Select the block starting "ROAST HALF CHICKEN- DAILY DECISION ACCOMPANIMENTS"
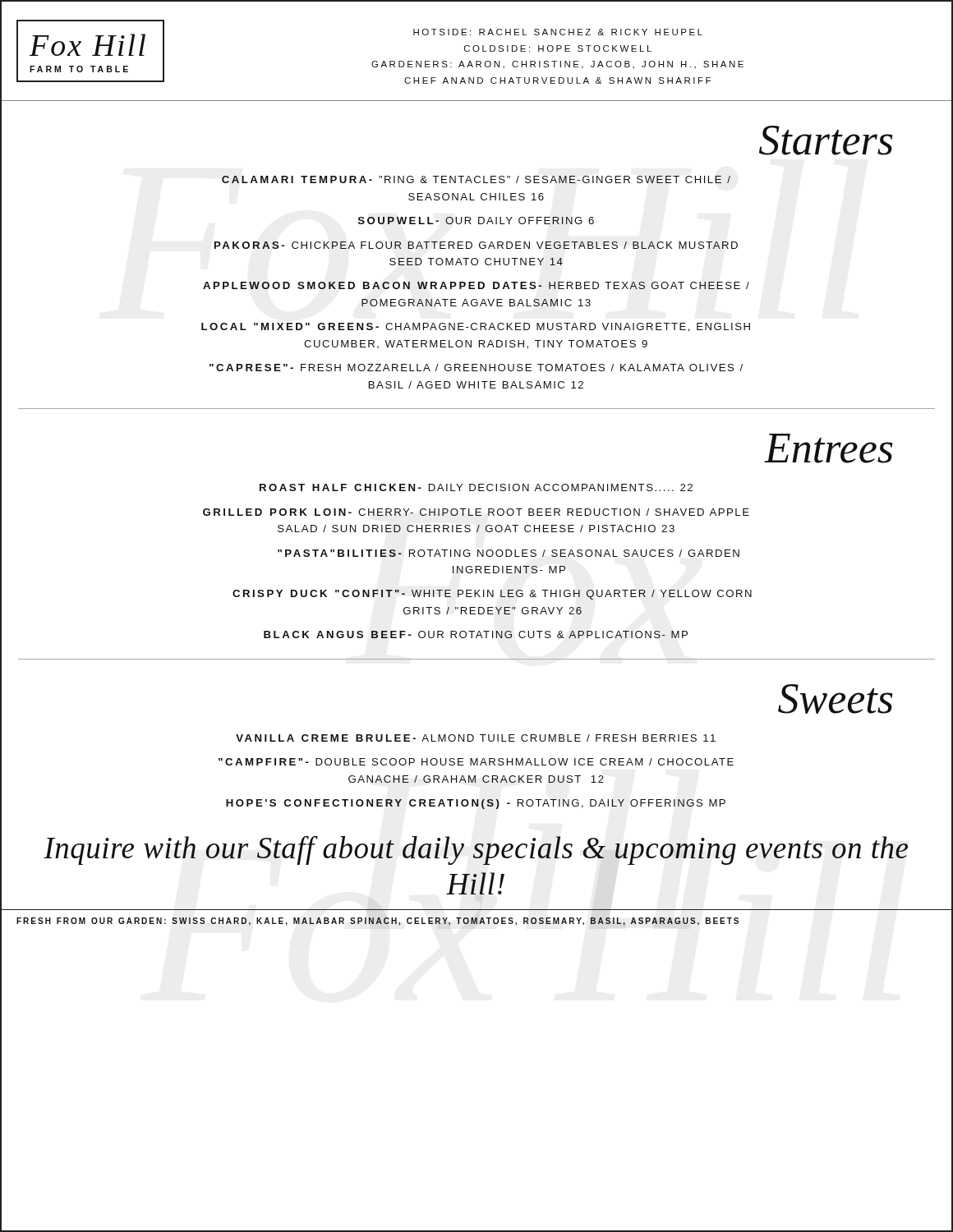The image size is (953, 1232). pos(476,488)
